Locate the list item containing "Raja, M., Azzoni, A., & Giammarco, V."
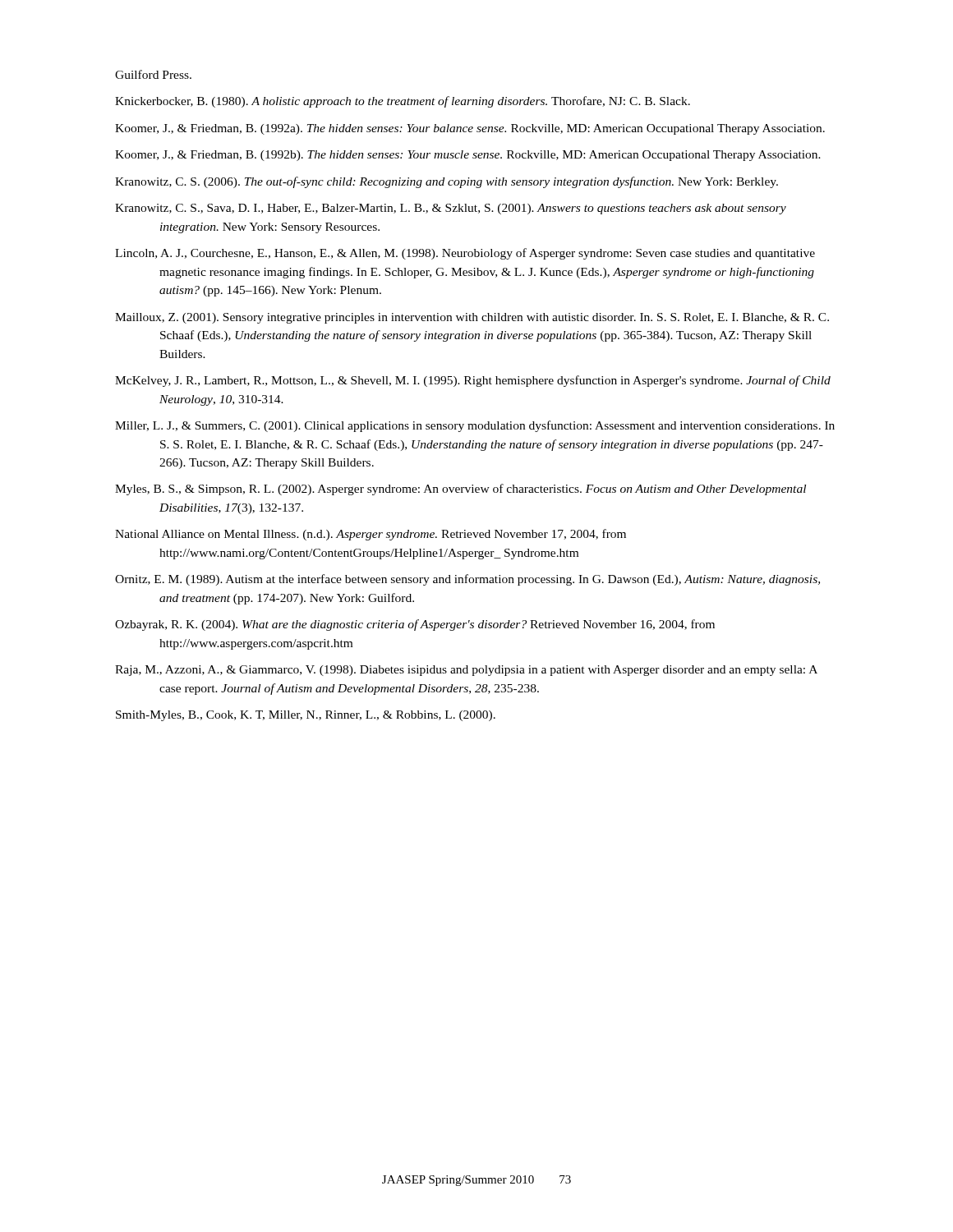This screenshot has width=953, height=1232. tap(466, 678)
